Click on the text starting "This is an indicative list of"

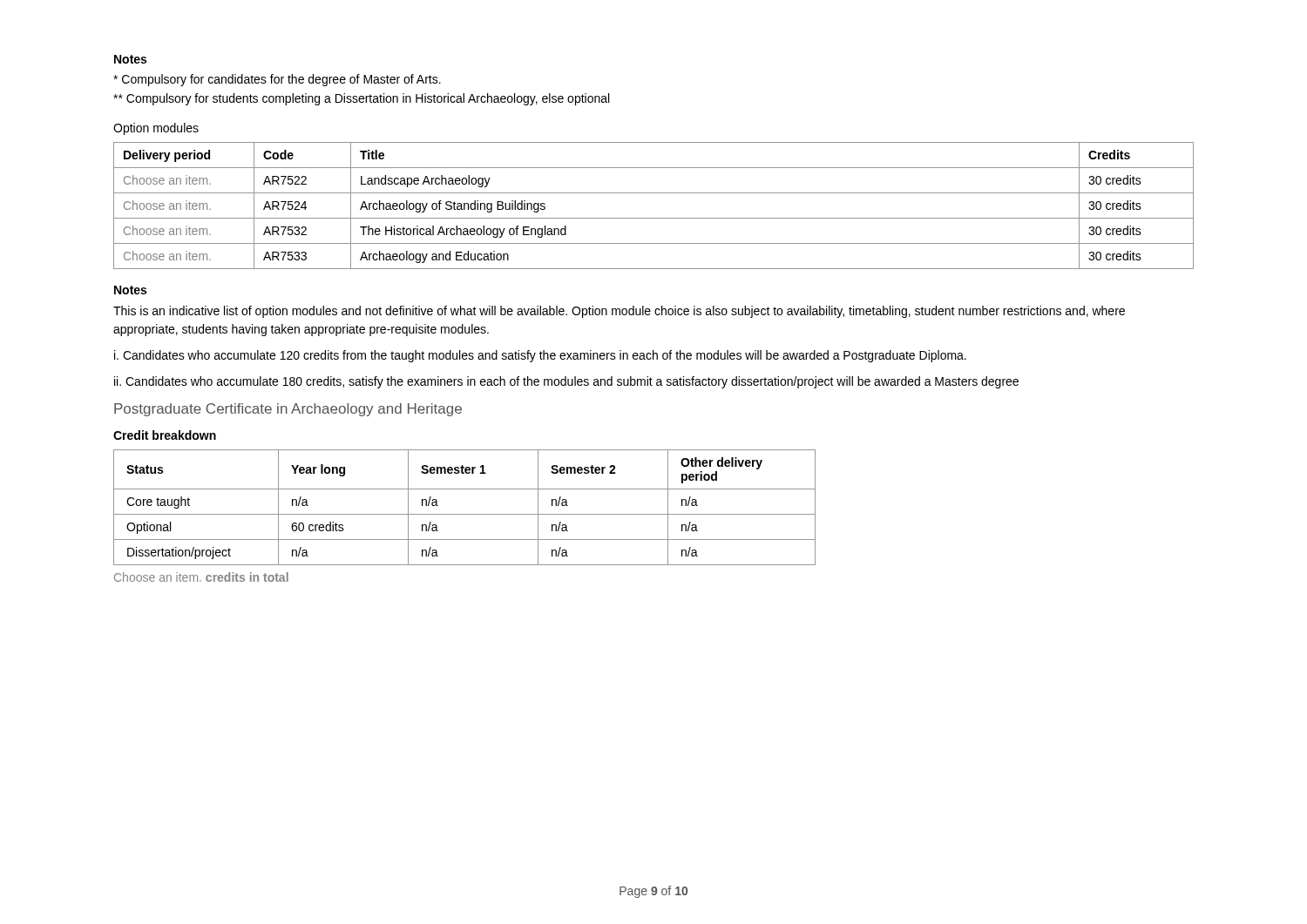click(x=619, y=320)
